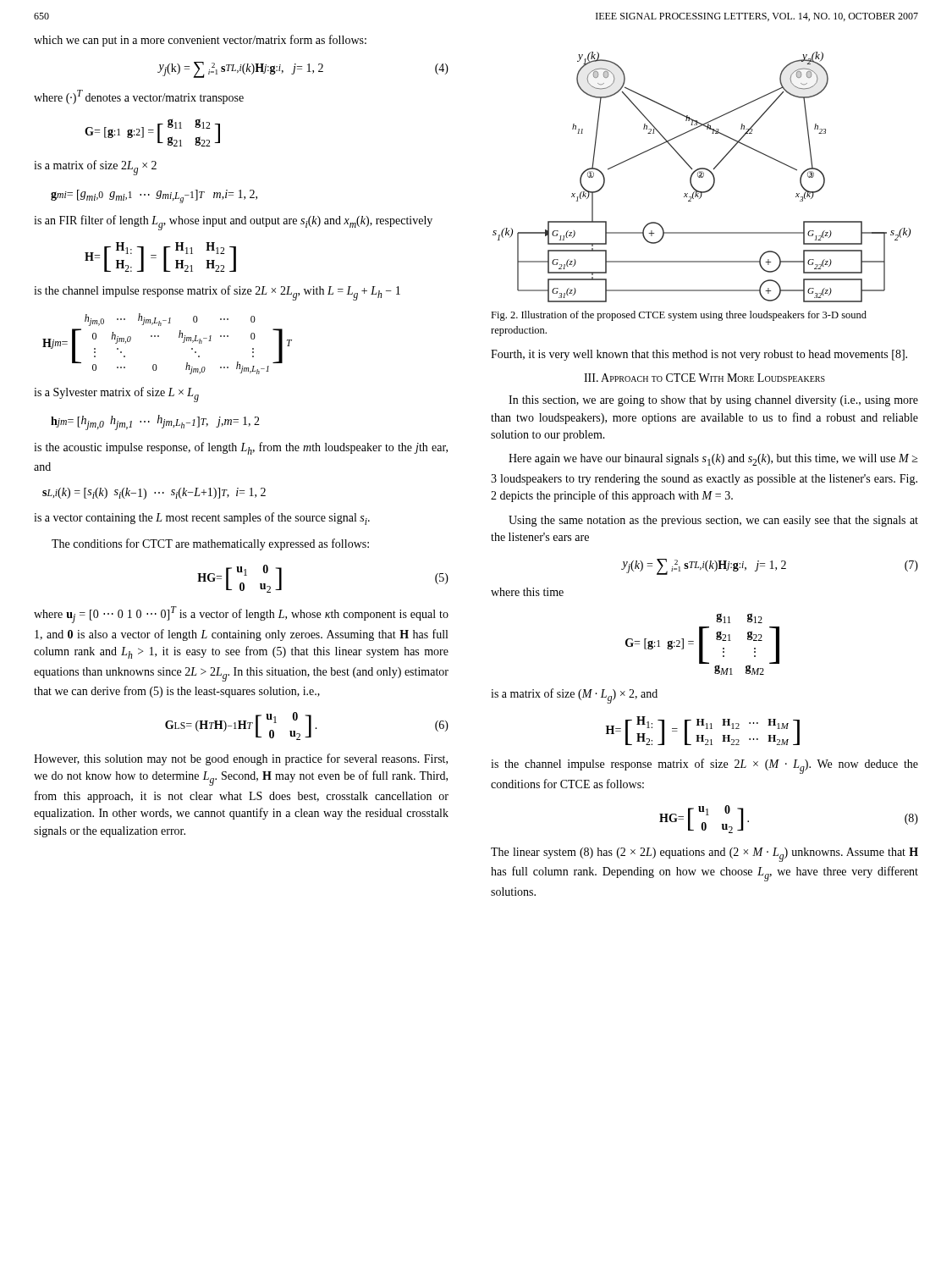This screenshot has height=1270, width=952.
Task: Locate the formula that opens with "hjm = [hjm,0 hjm,1 ⋯"
Action: [241, 422]
